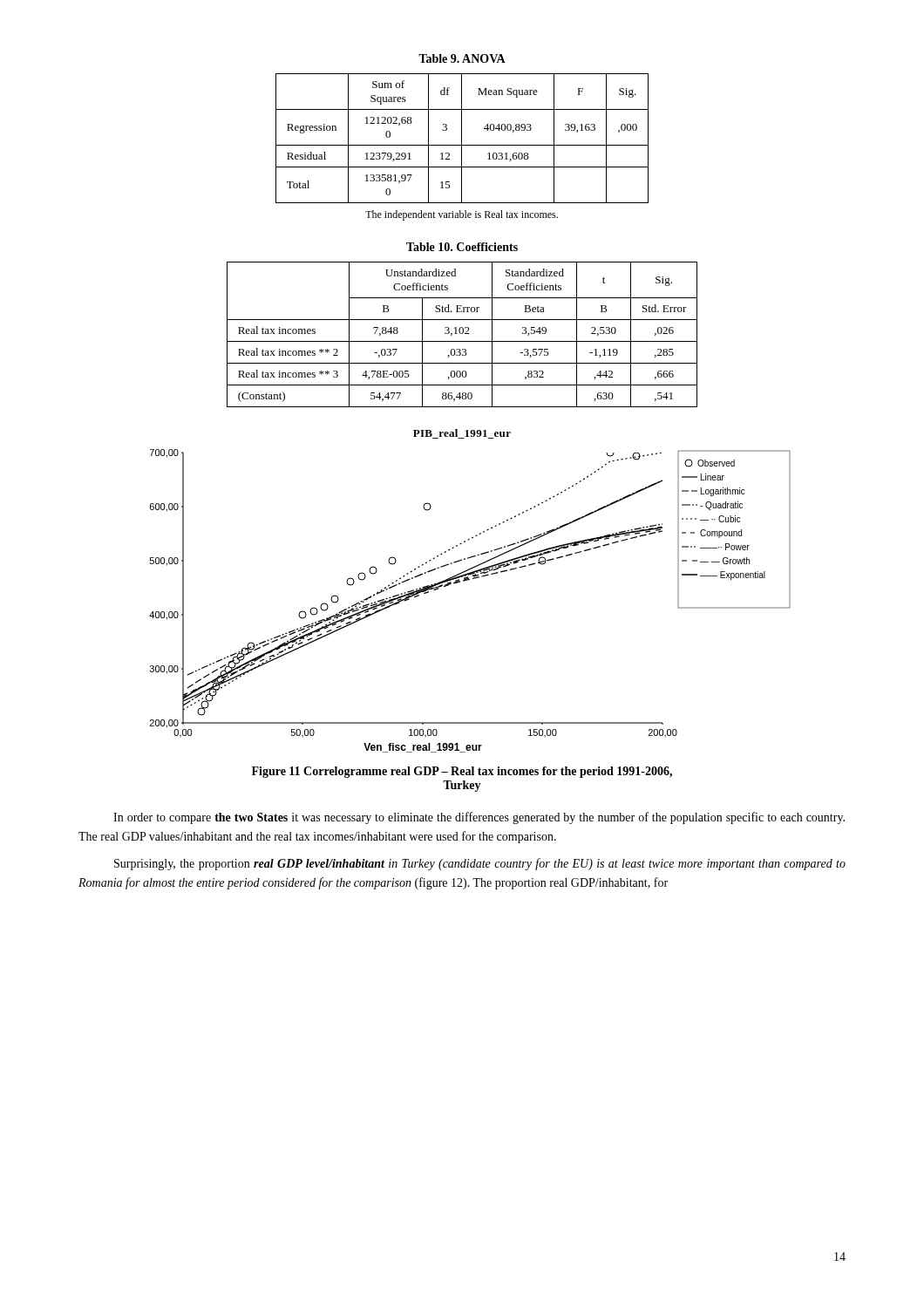Locate the footnote that reads "The independent variable"
This screenshot has height=1308, width=924.
[462, 215]
